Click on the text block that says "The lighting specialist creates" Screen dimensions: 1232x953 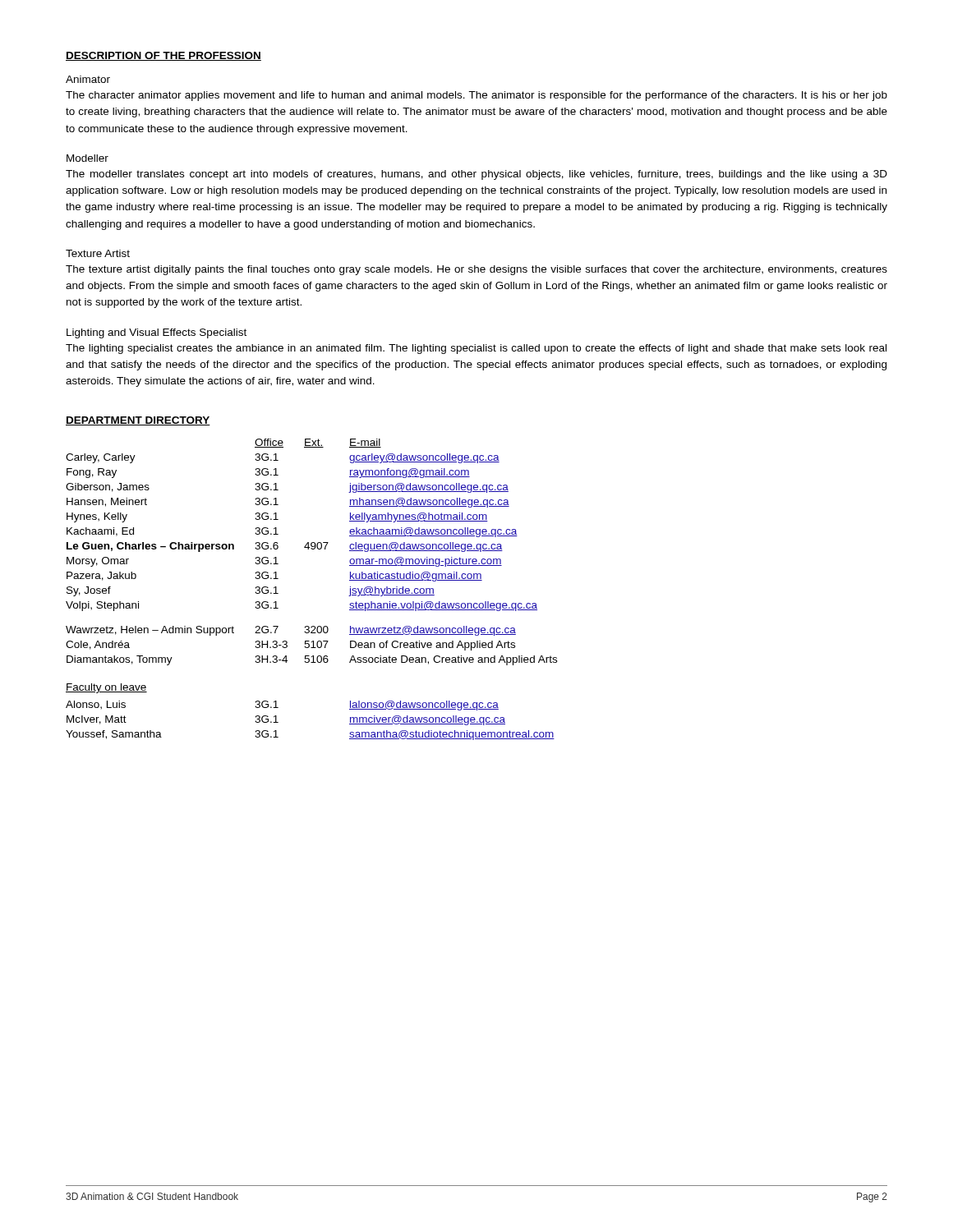tap(476, 365)
